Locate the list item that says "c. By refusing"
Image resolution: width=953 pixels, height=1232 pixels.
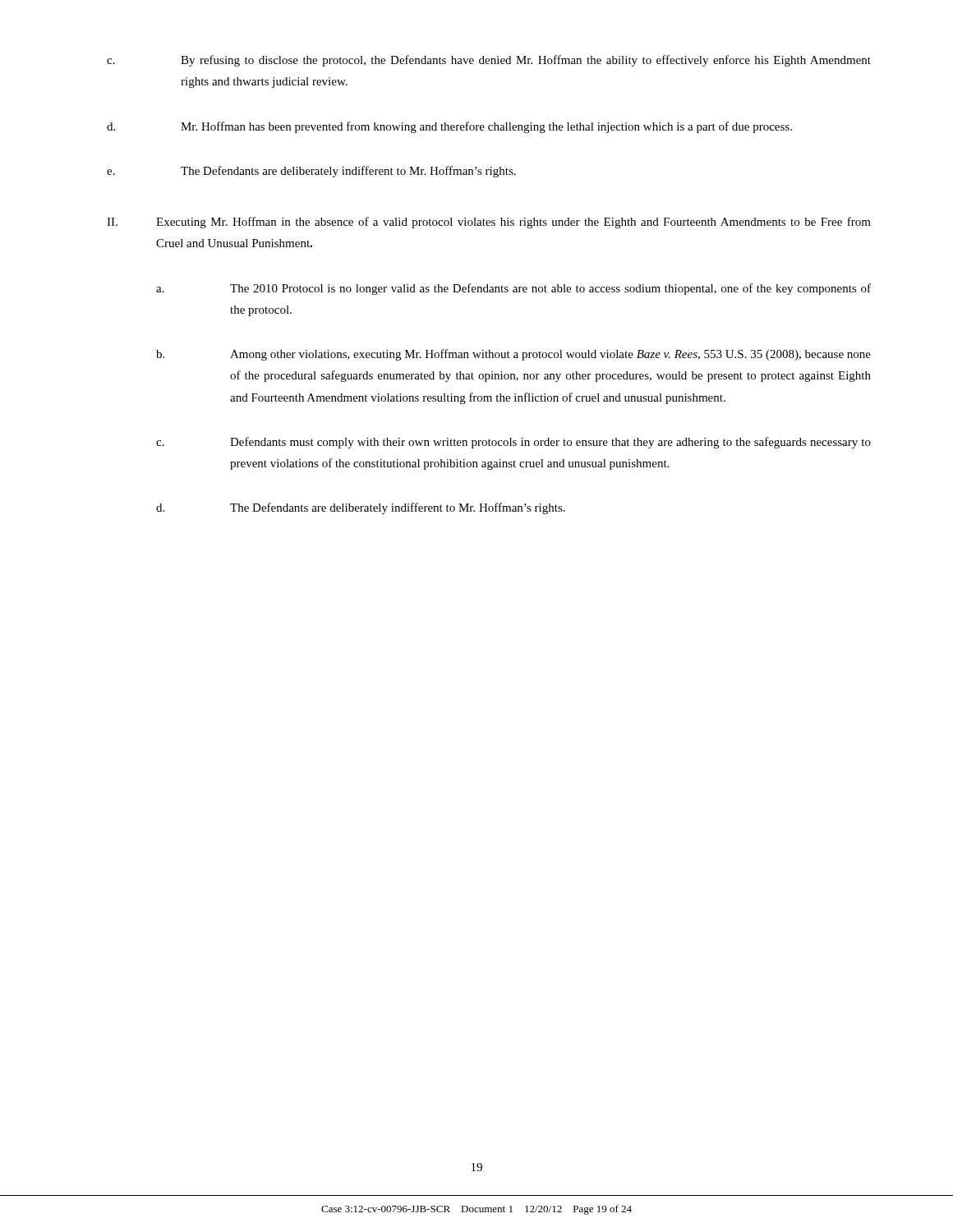pos(489,71)
